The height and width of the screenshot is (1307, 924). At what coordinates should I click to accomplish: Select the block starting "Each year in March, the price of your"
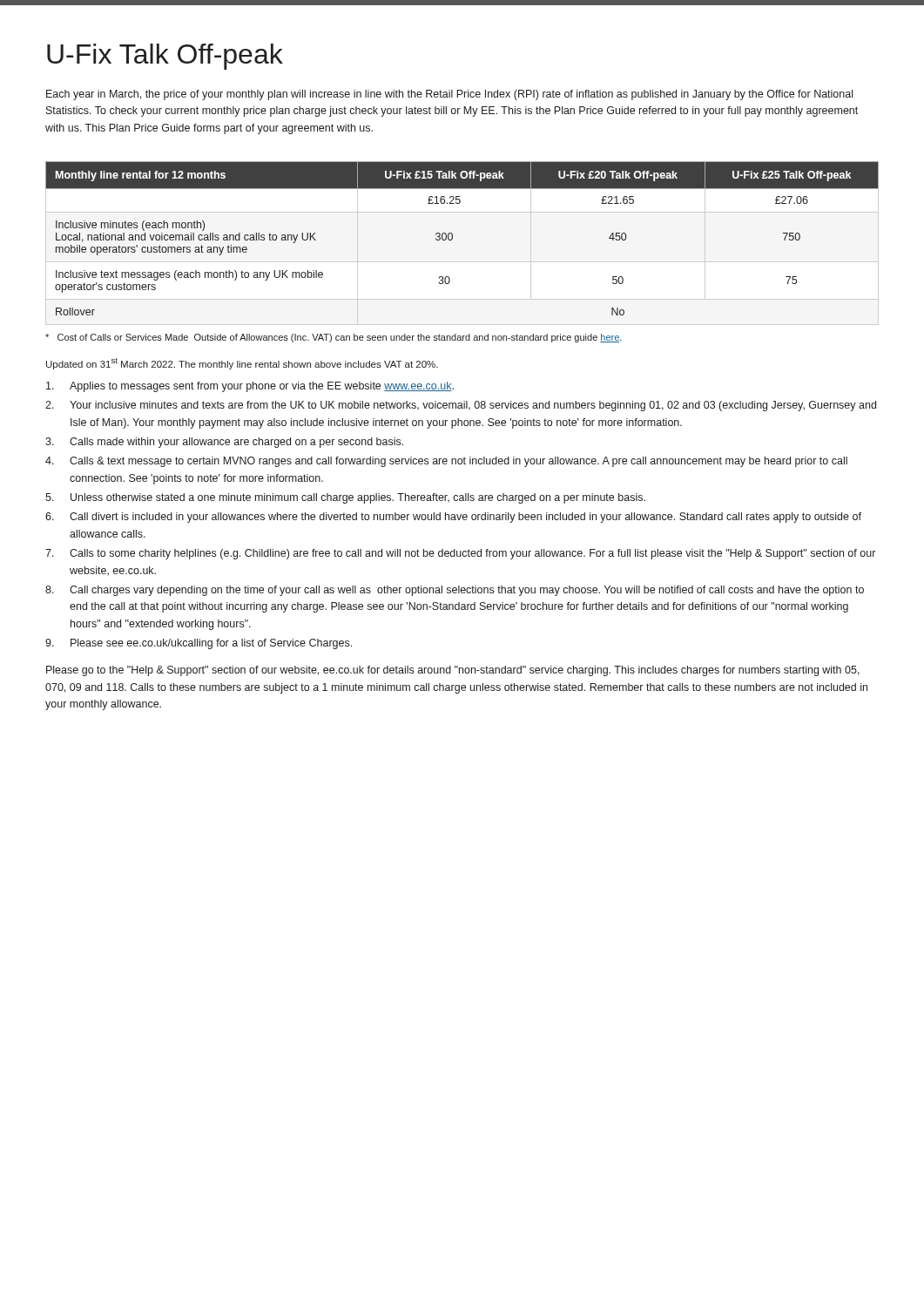pyautogui.click(x=452, y=111)
